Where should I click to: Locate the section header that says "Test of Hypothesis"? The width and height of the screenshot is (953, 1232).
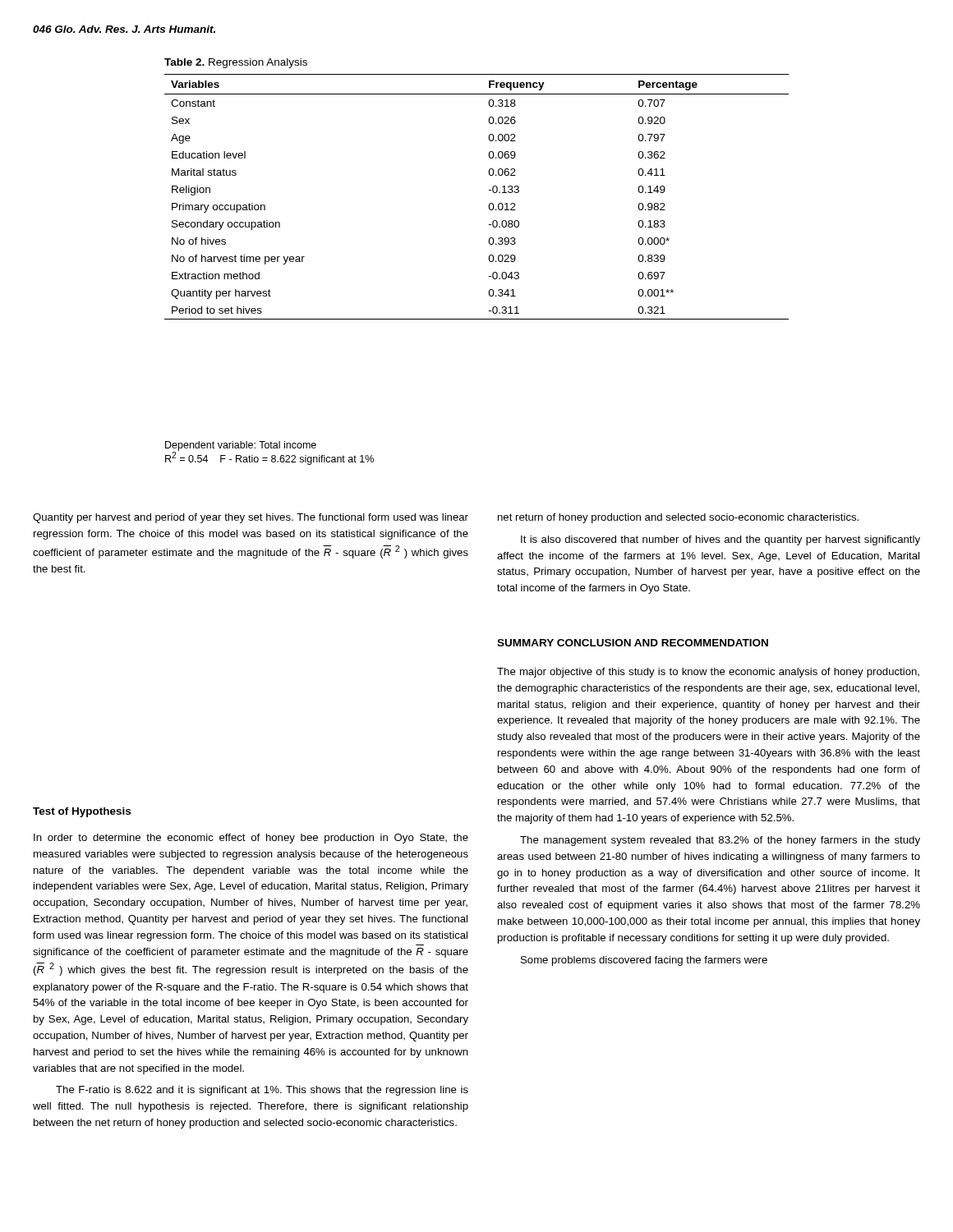82,811
